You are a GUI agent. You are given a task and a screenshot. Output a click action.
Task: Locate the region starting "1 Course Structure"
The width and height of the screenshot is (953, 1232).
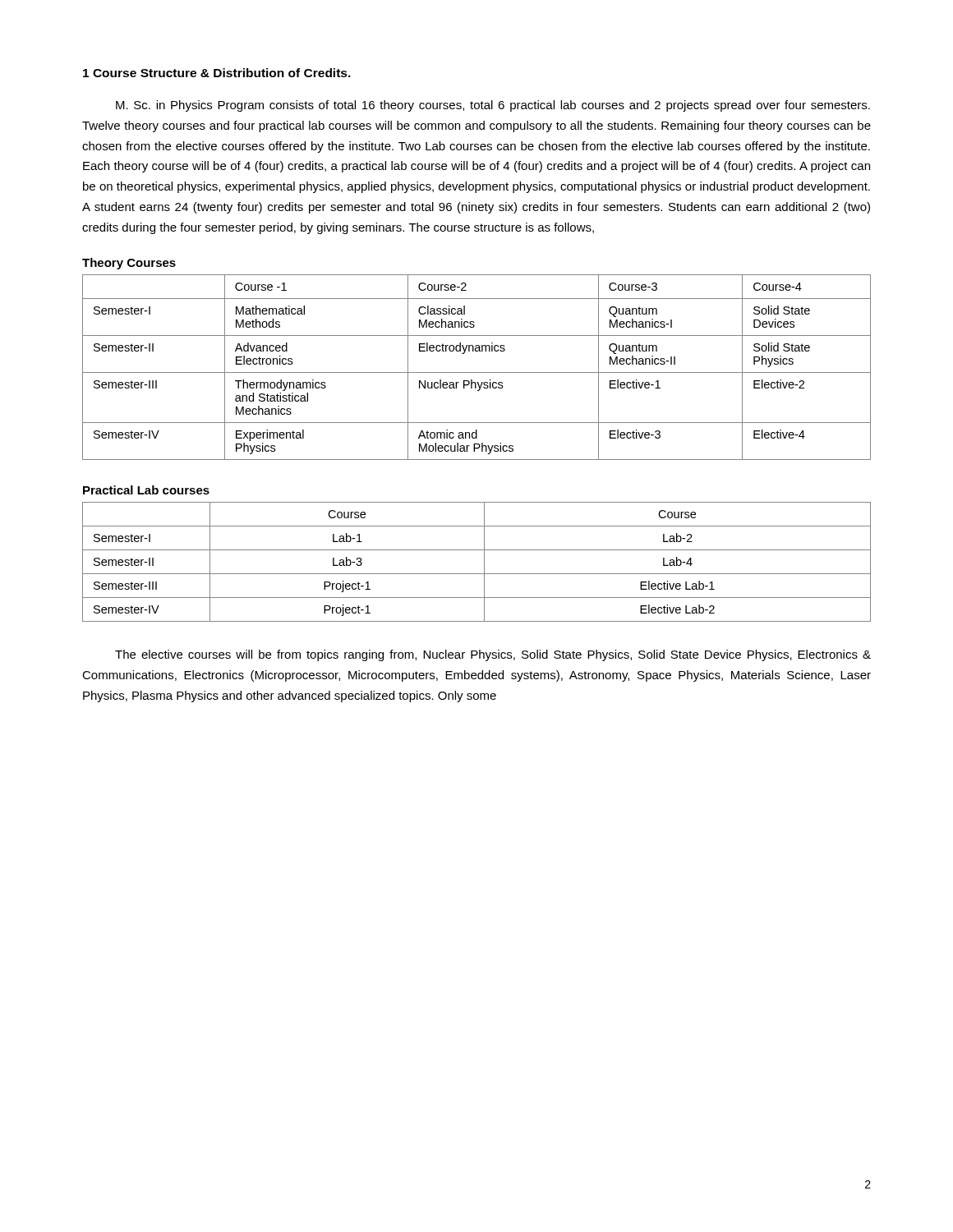point(217,73)
